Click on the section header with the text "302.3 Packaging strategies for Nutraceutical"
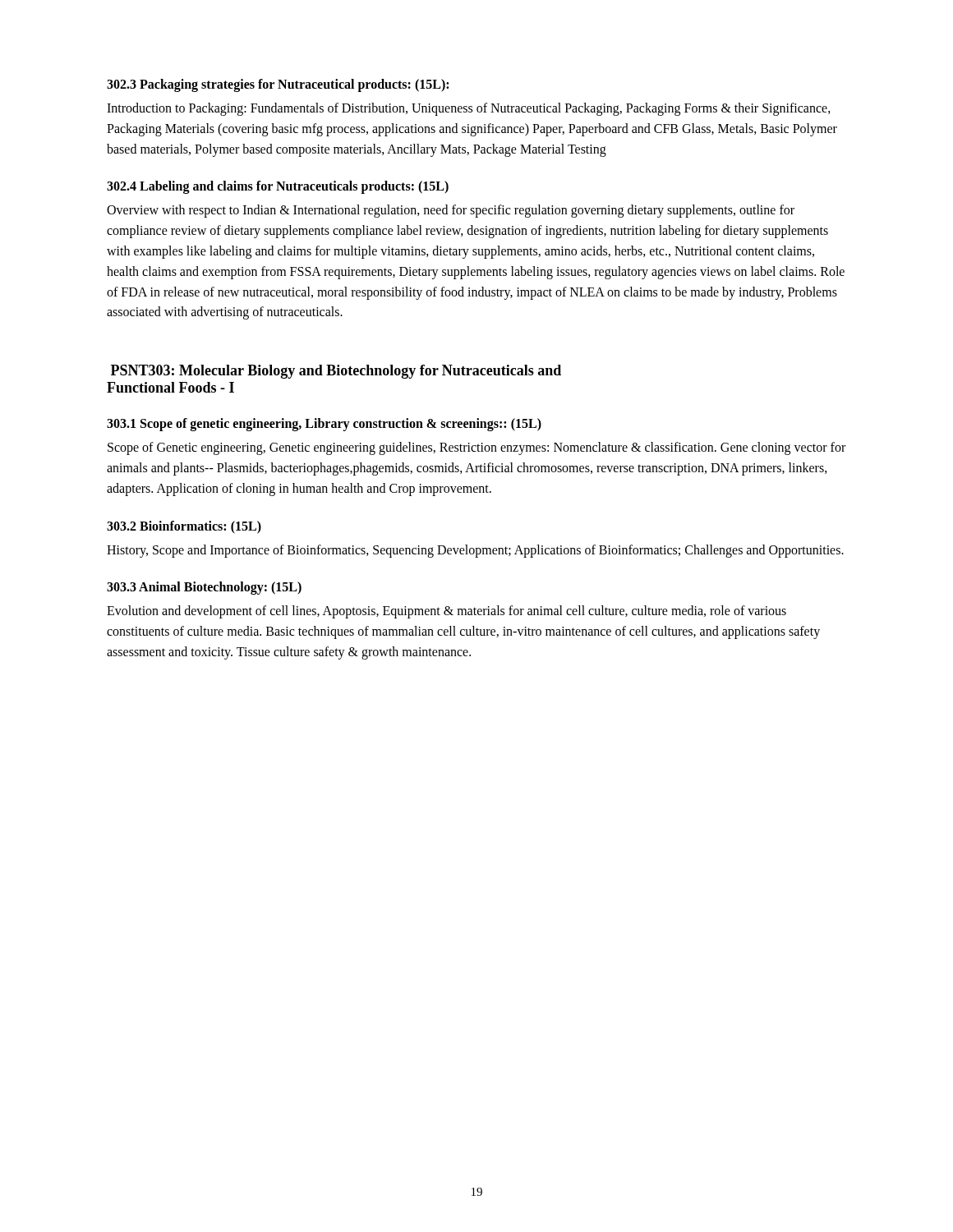Image resolution: width=953 pixels, height=1232 pixels. (278, 84)
